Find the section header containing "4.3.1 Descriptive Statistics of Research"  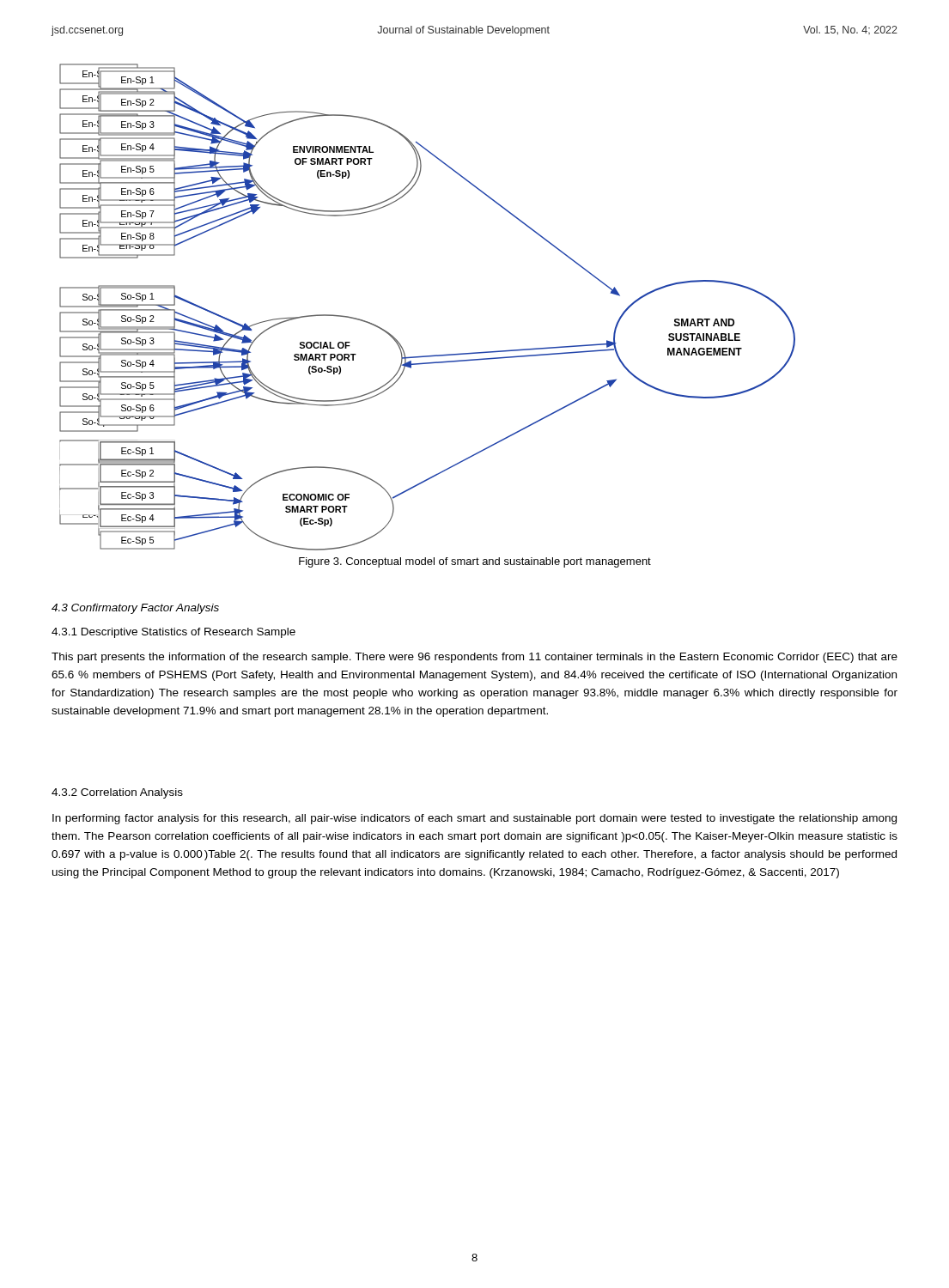pyautogui.click(x=174, y=632)
